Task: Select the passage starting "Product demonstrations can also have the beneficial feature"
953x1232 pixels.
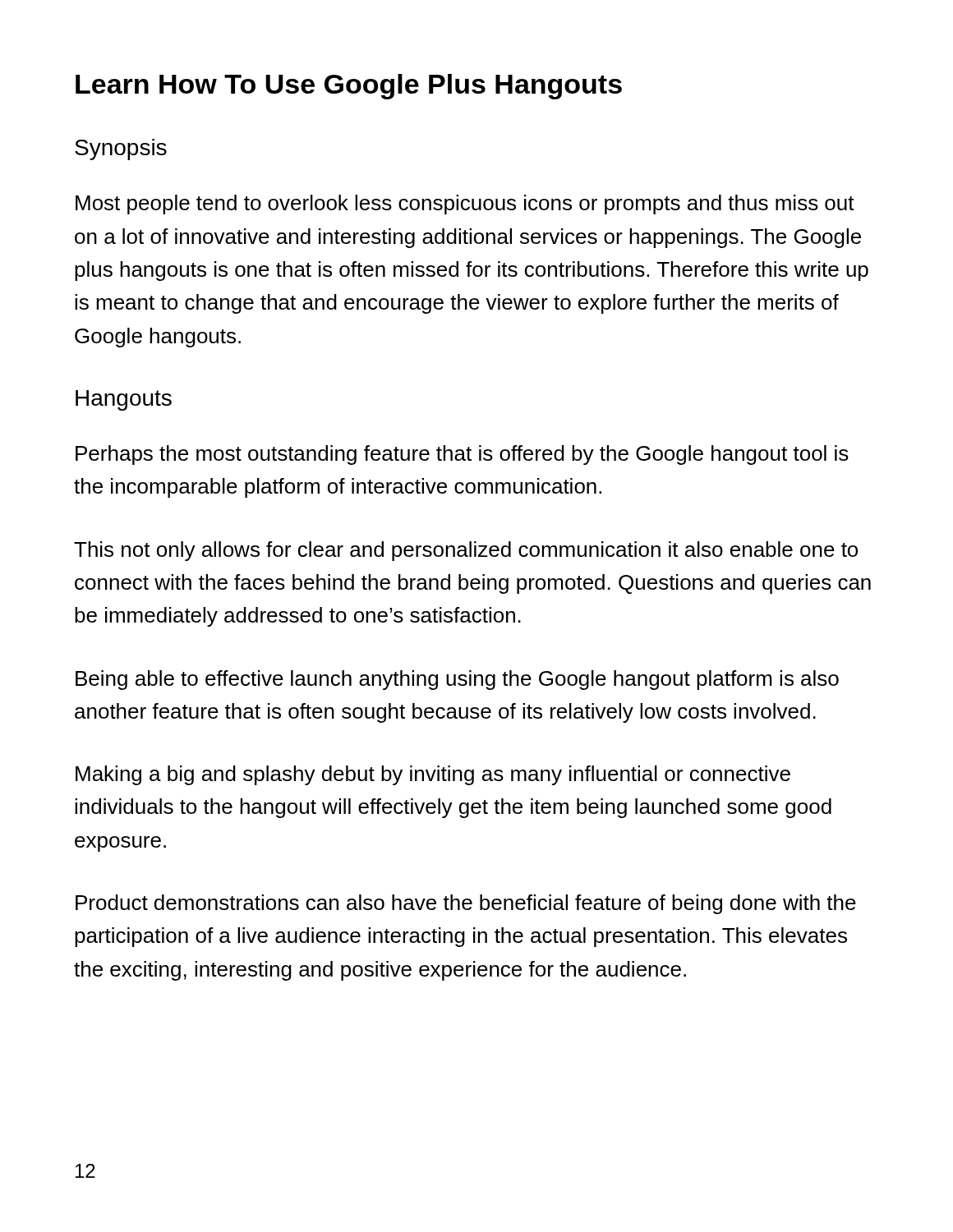Action: coord(465,936)
